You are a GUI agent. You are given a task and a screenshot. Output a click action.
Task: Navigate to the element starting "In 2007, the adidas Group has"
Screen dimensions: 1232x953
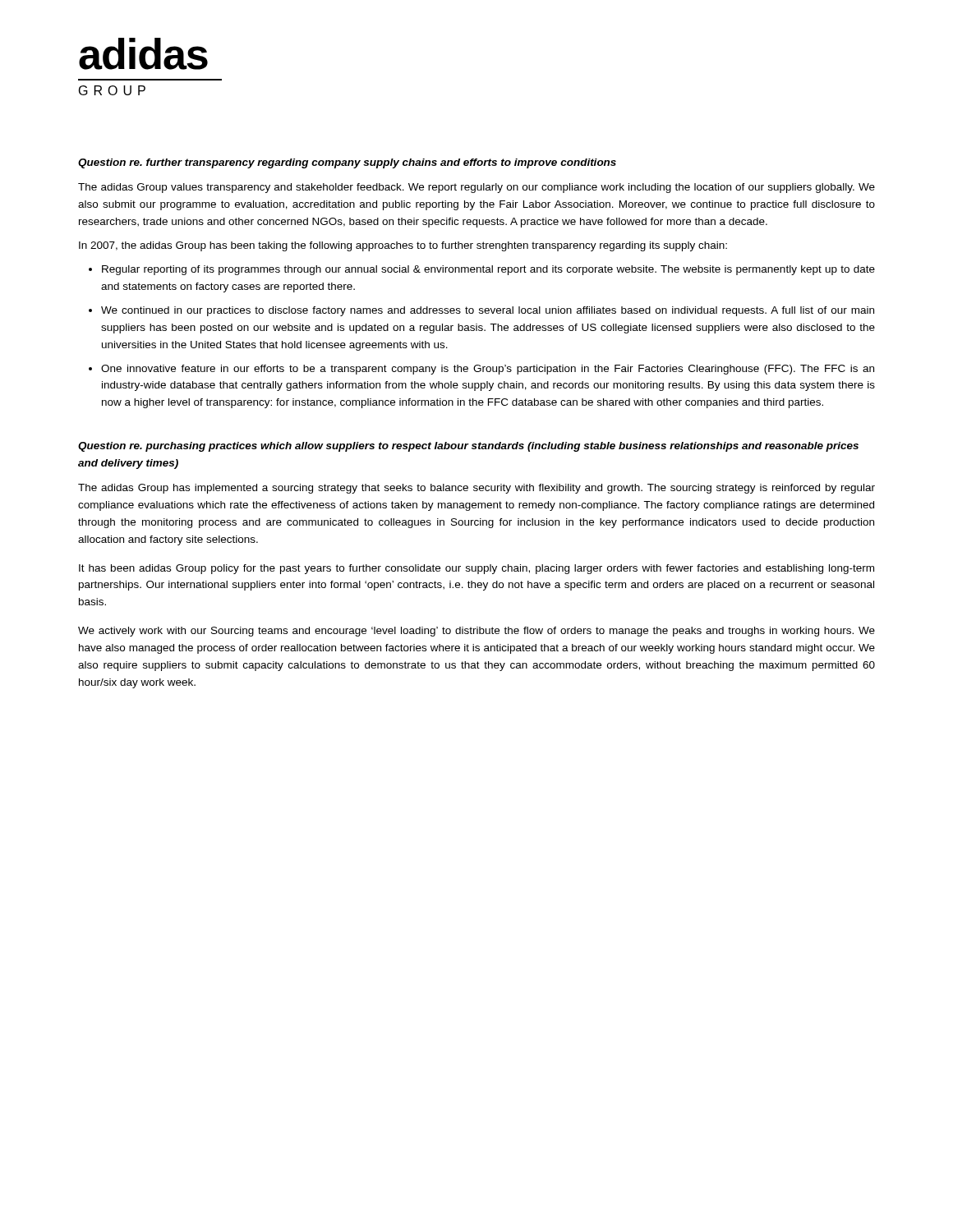coord(403,245)
